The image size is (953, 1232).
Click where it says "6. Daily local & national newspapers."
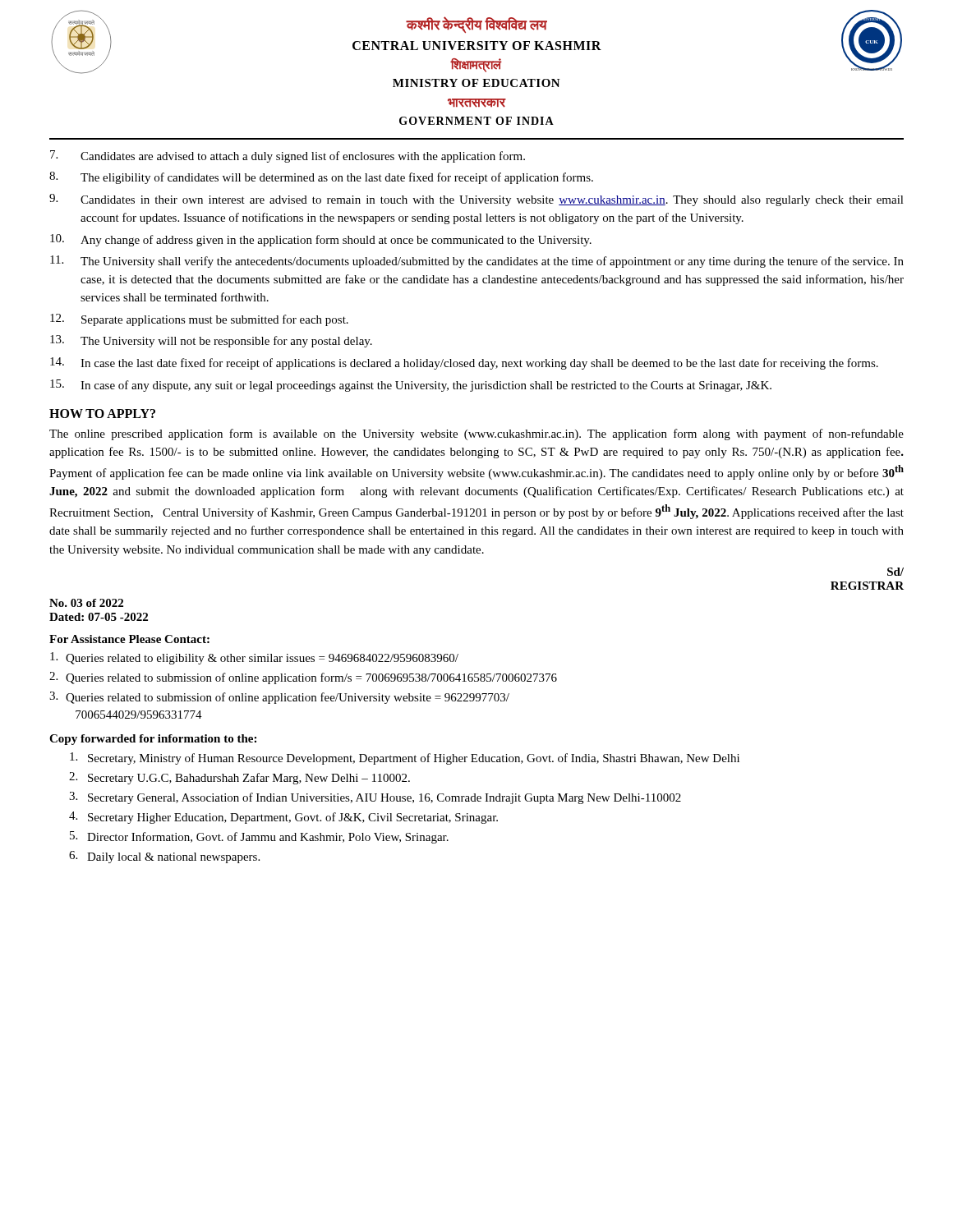(164, 857)
